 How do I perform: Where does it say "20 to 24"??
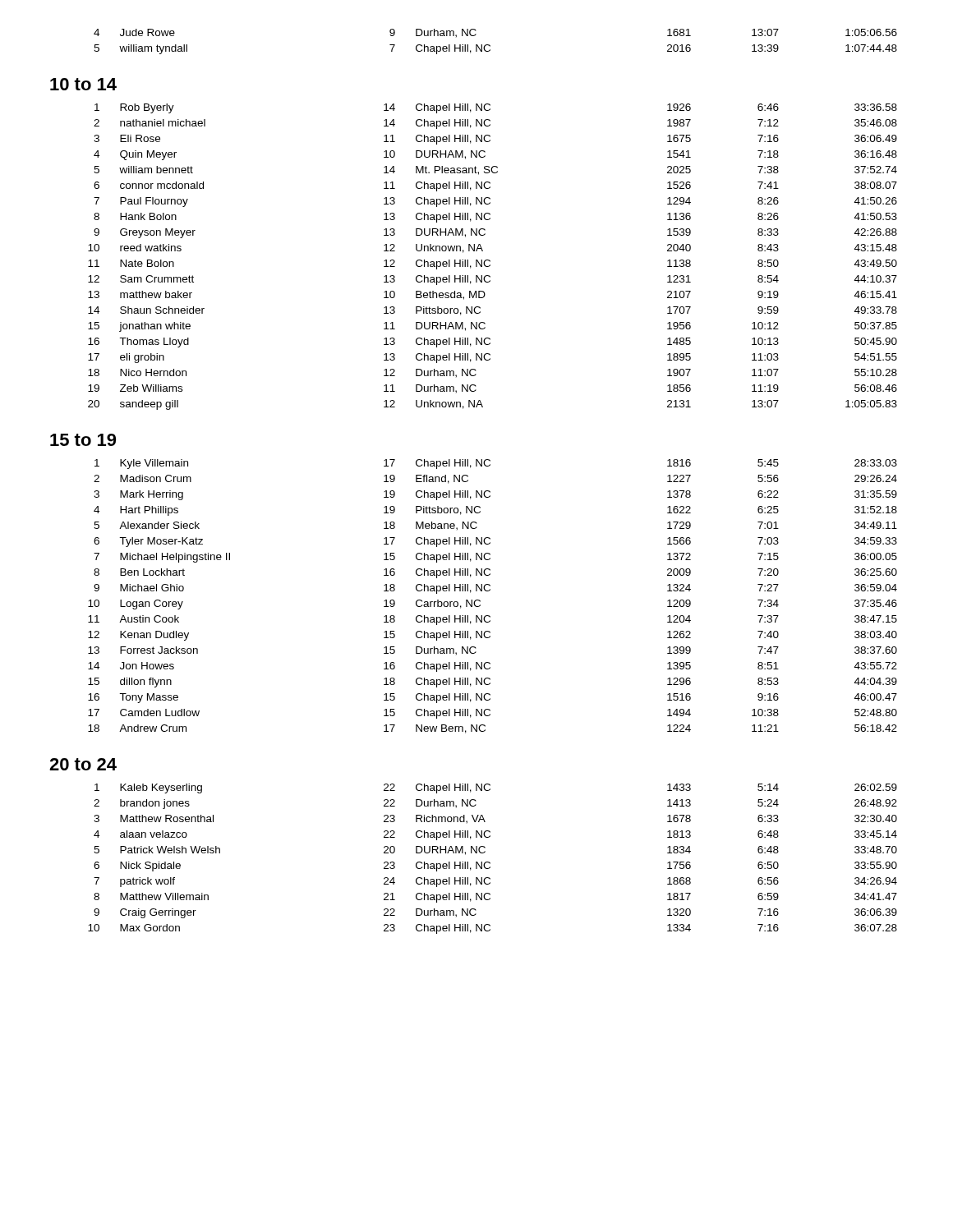pyautogui.click(x=83, y=764)
